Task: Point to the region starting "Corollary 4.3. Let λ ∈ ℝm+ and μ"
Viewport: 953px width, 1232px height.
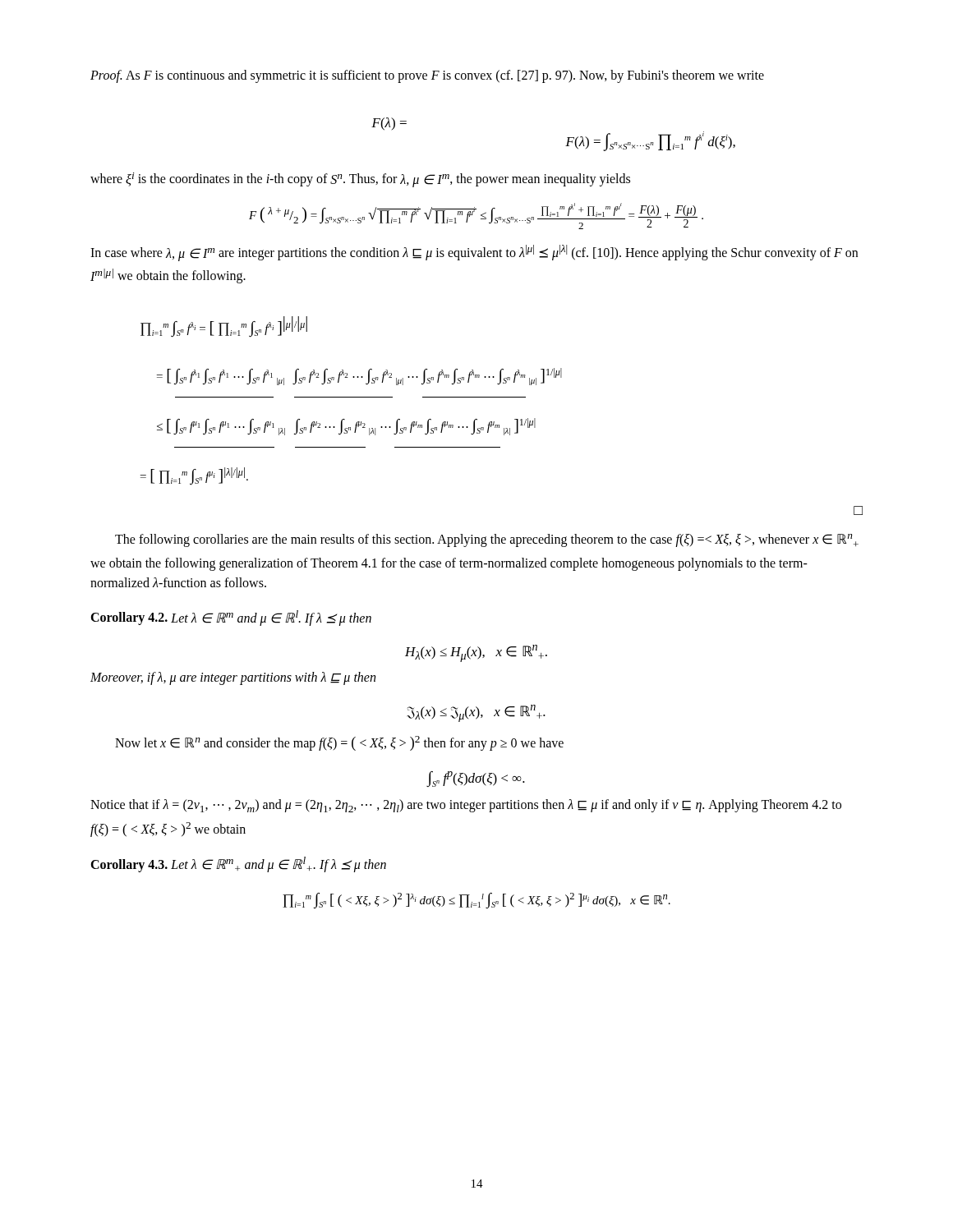Action: point(238,865)
